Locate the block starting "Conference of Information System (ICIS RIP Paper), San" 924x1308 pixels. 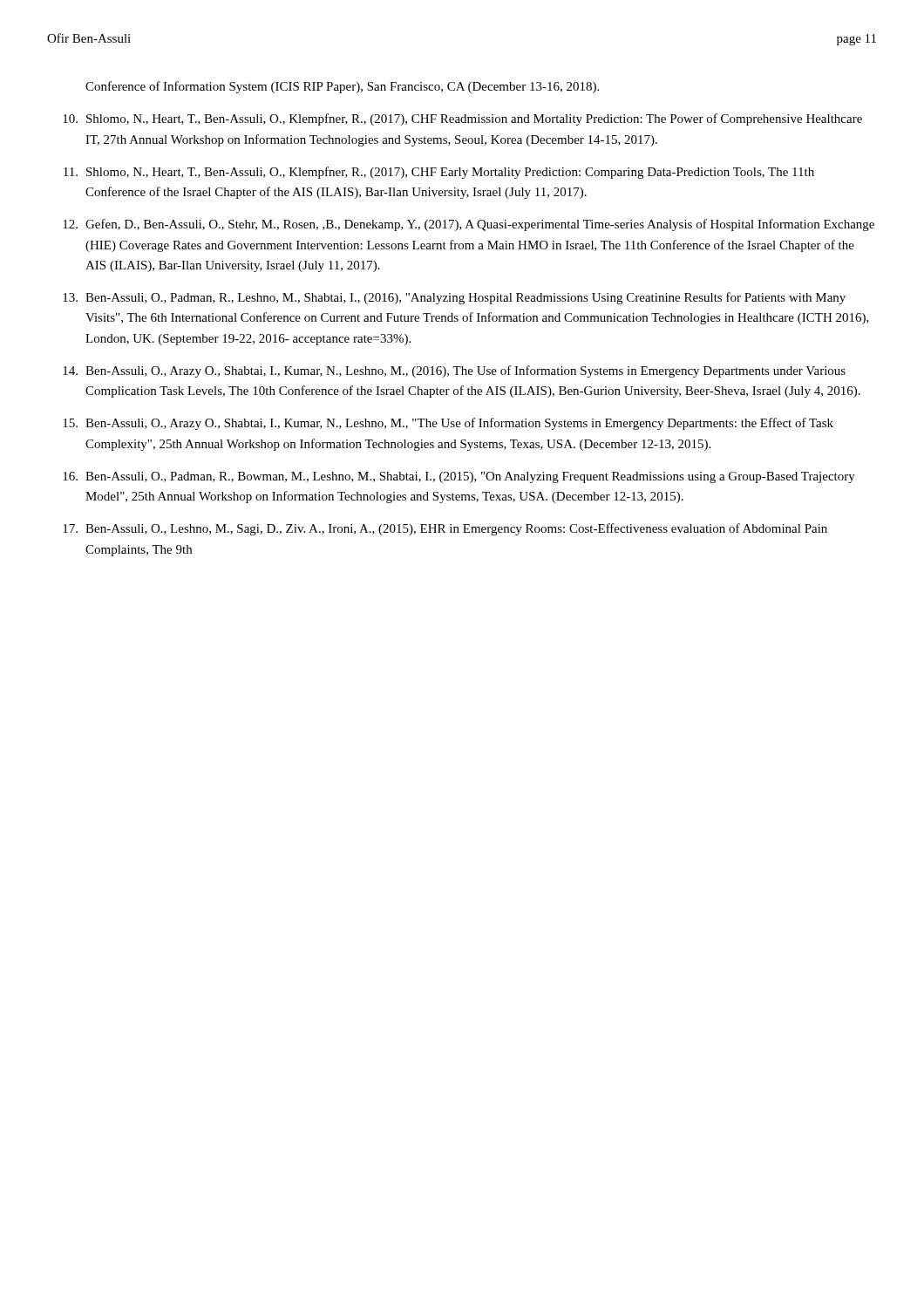pyautogui.click(x=343, y=86)
